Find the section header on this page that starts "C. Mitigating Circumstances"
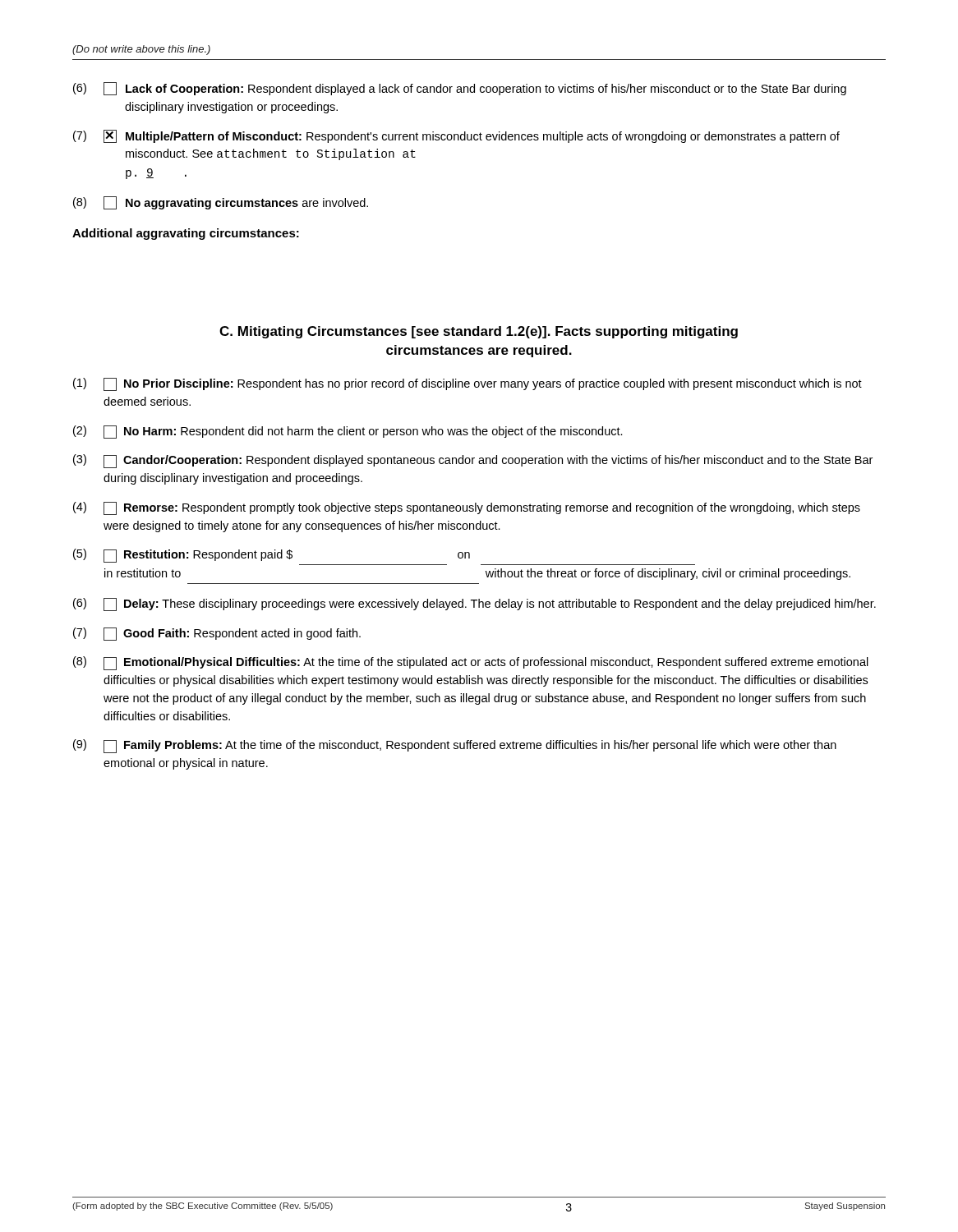 (x=479, y=341)
